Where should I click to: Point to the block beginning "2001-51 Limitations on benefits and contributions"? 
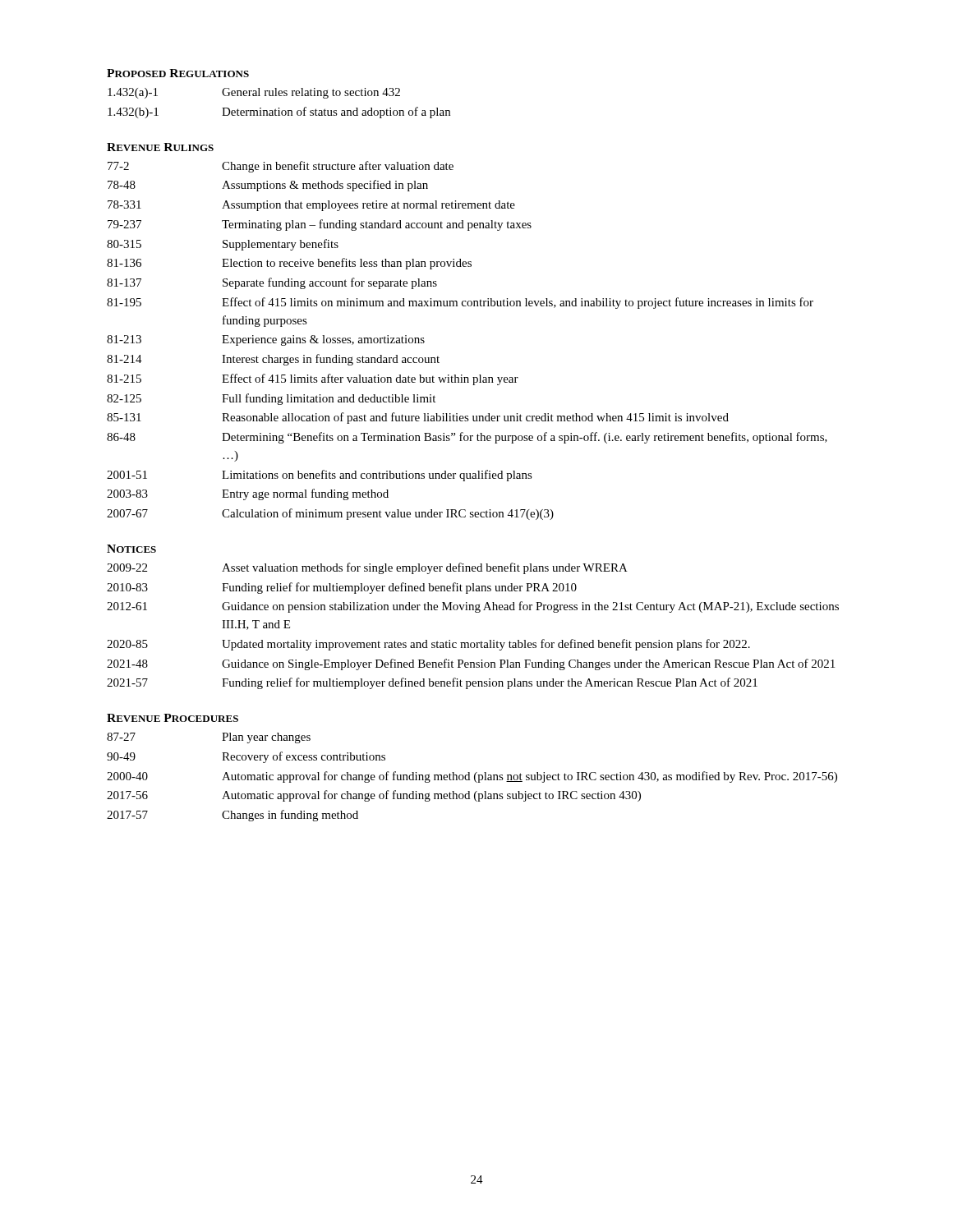(476, 475)
